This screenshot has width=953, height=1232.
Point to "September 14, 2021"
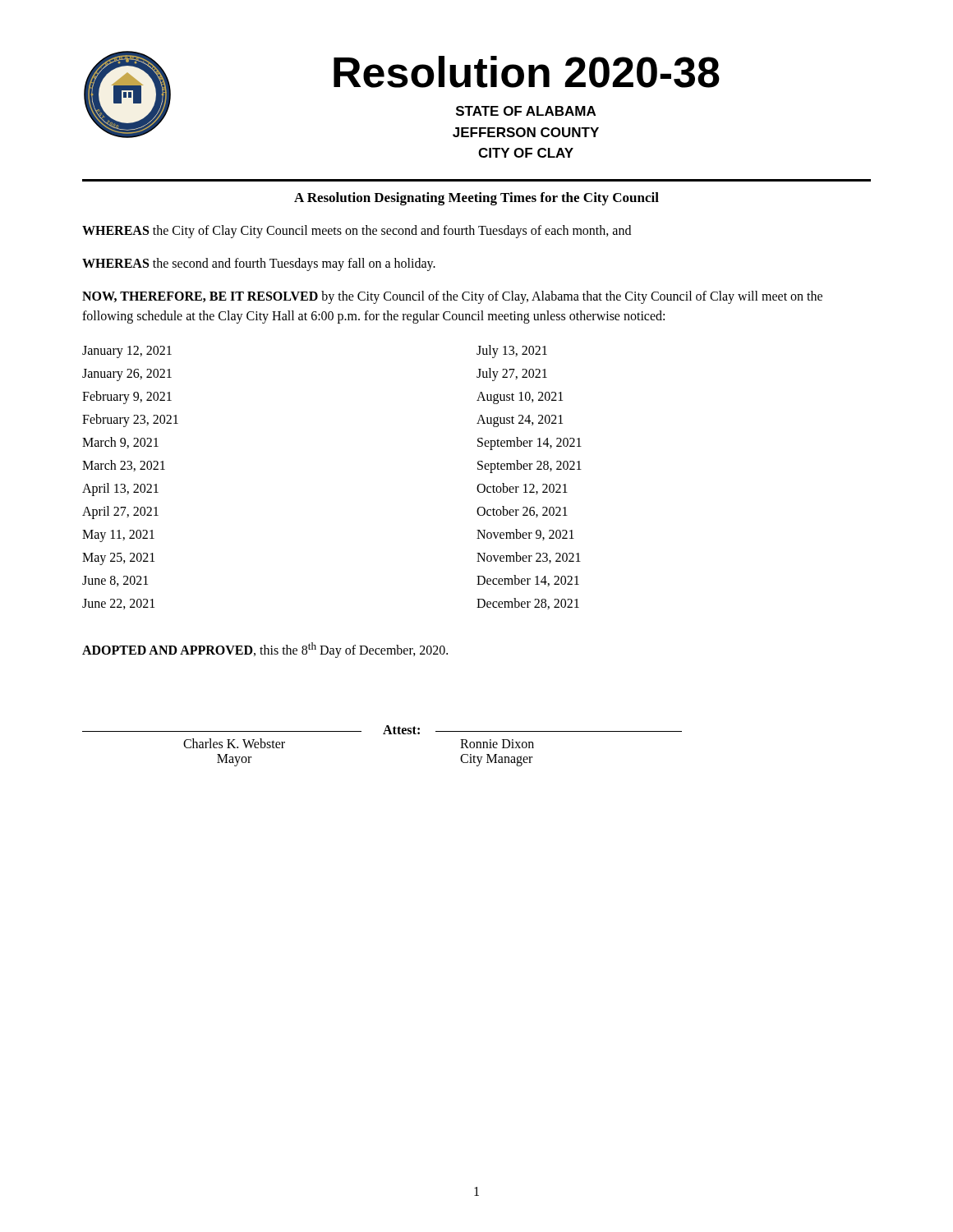[529, 442]
